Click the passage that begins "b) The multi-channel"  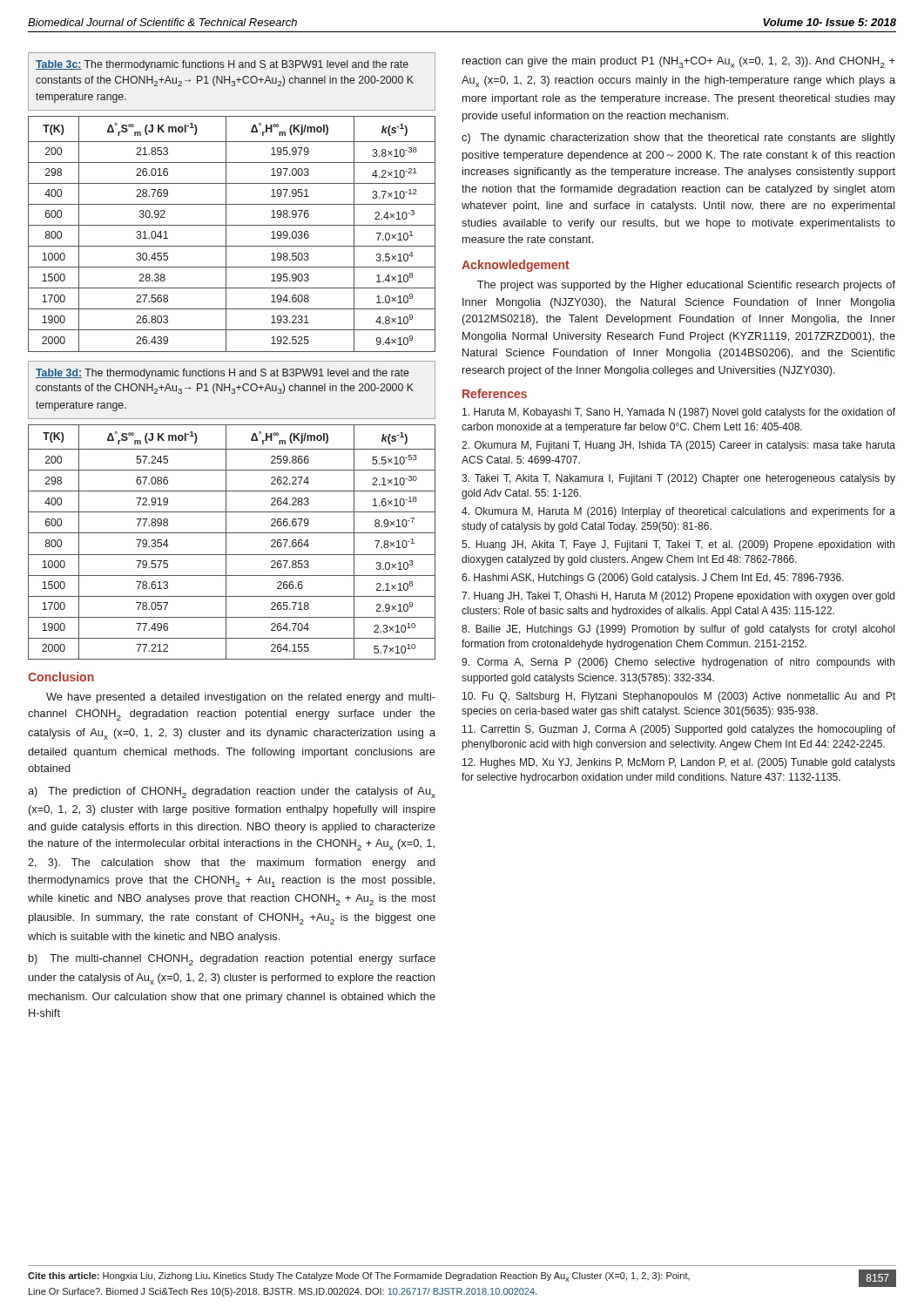(232, 986)
